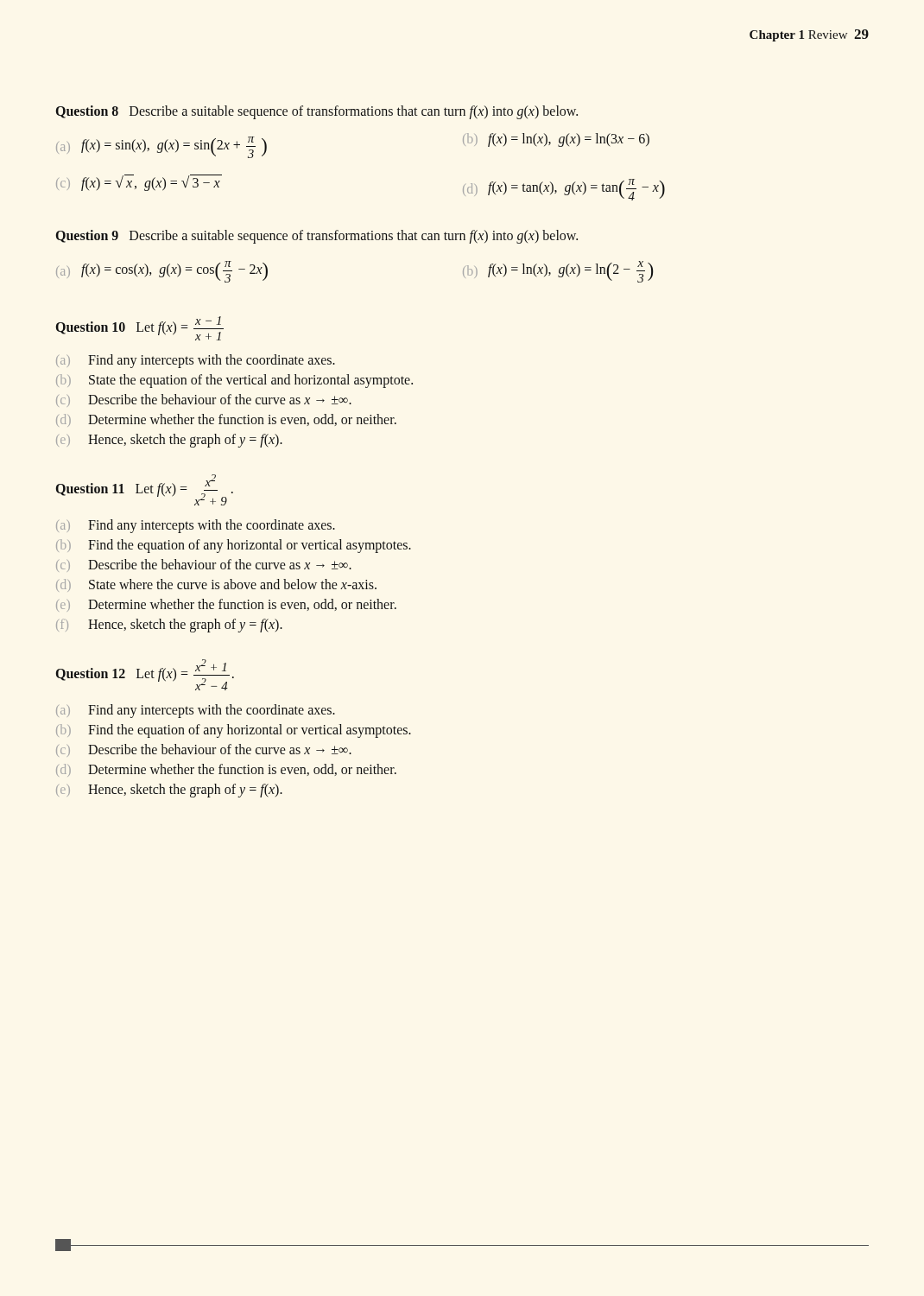Locate the block of text that opens with "Question 9 Describe"
924x1296 pixels.
coord(317,235)
